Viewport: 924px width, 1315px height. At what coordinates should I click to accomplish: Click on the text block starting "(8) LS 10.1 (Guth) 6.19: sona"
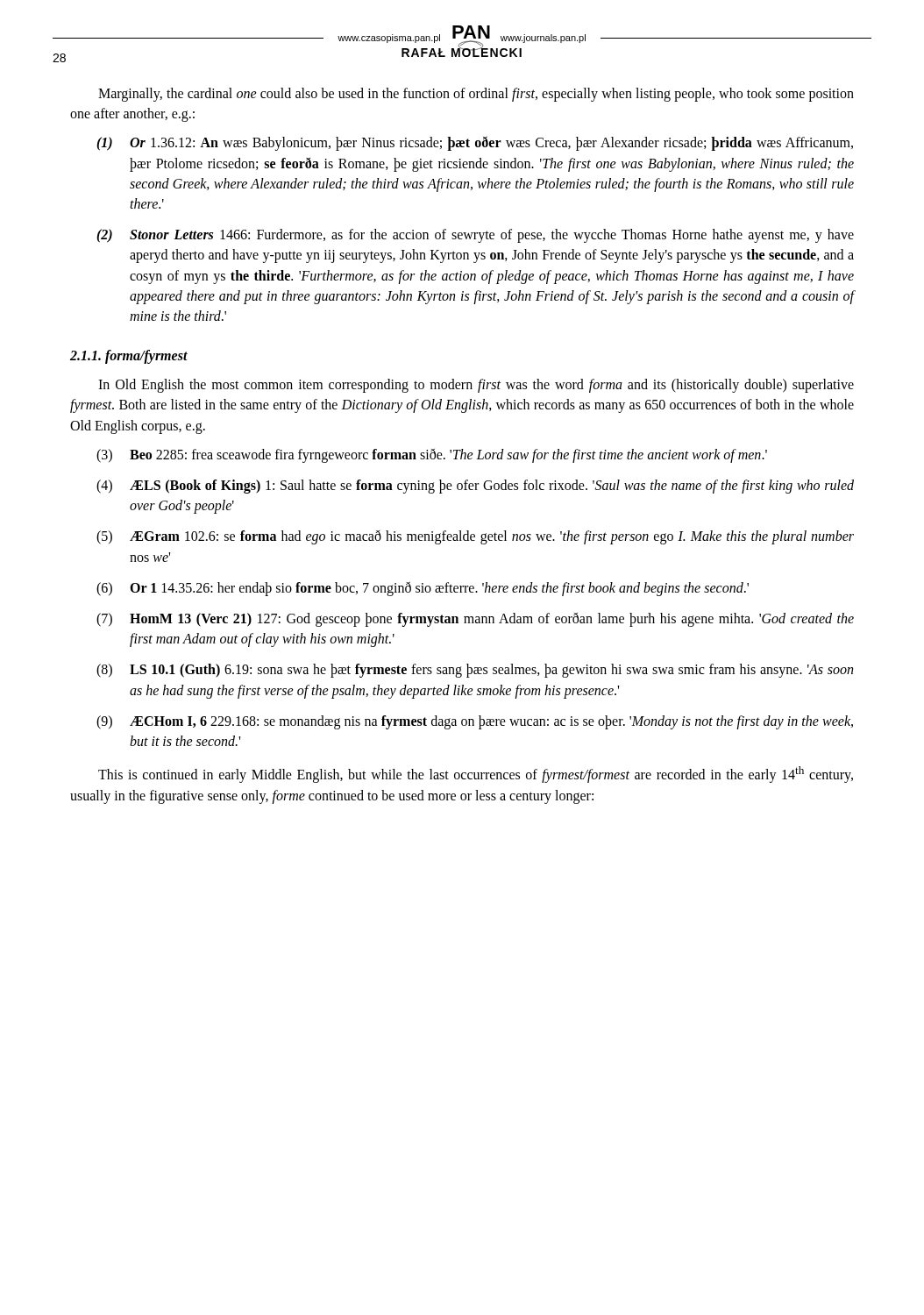[475, 680]
